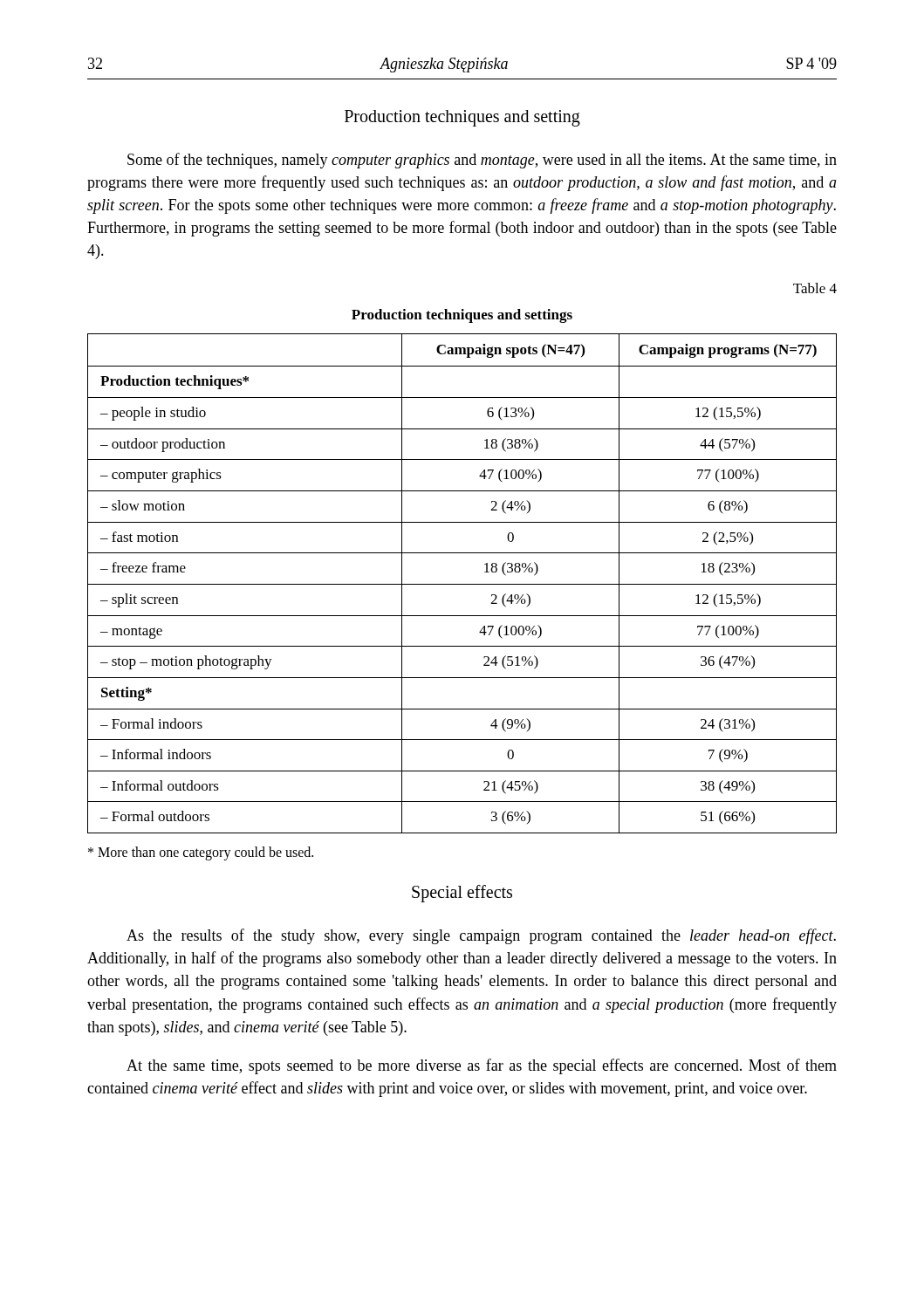The image size is (924, 1309).
Task: Where is the passage that starts "As the results of the study show,"?
Action: (462, 981)
